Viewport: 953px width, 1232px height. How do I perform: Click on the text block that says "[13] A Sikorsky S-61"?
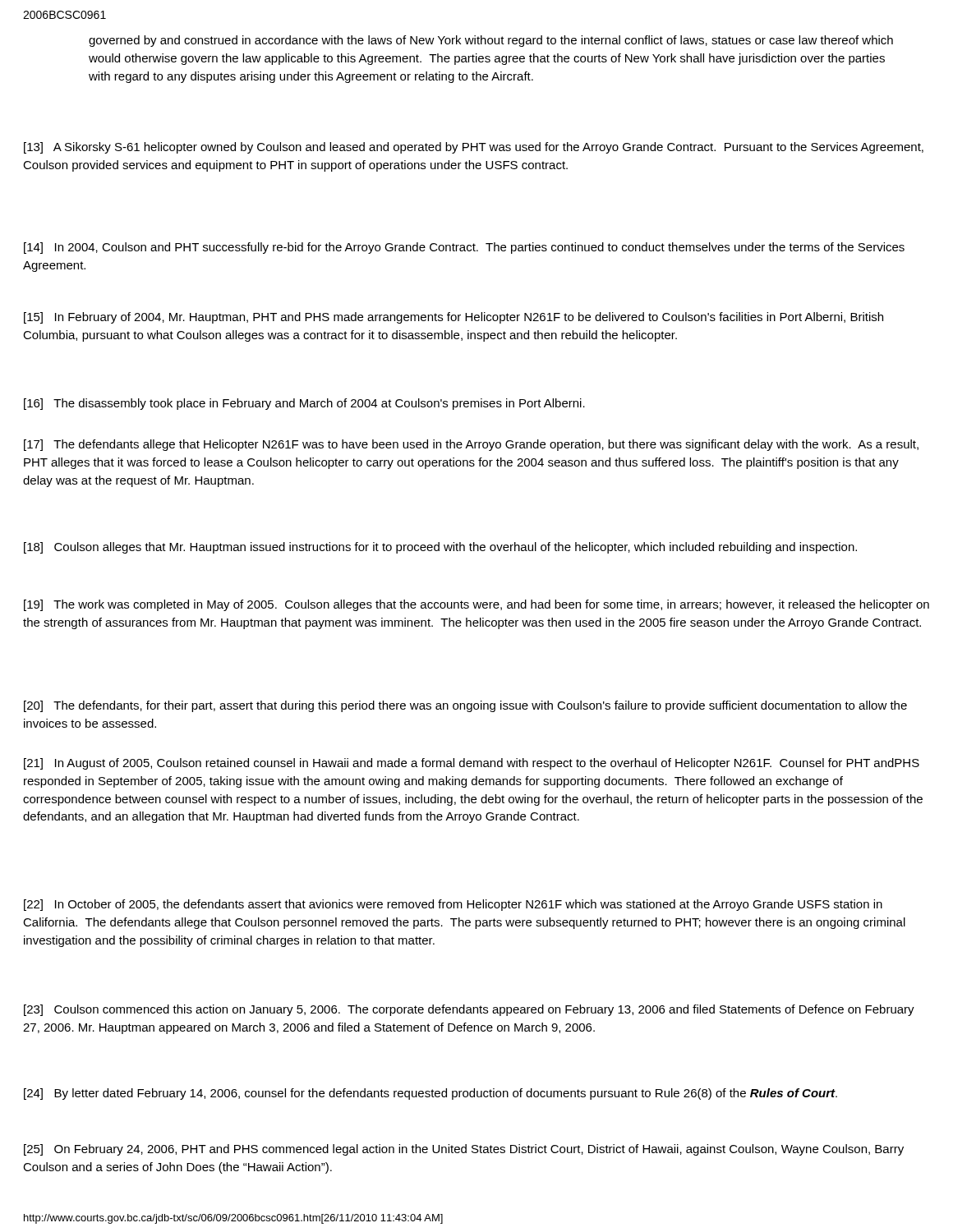474,156
